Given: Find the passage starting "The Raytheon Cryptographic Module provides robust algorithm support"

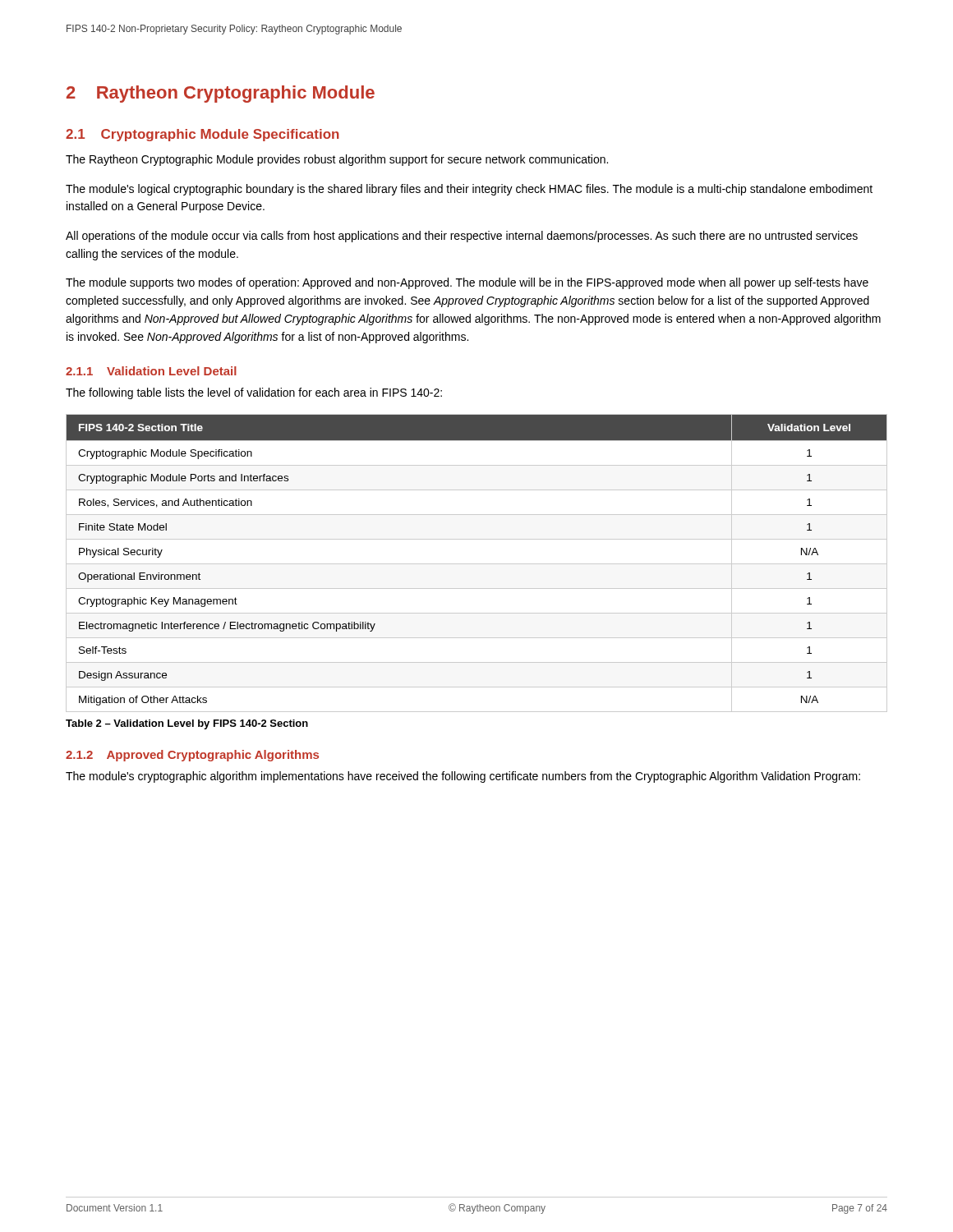Looking at the screenshot, I should (476, 160).
